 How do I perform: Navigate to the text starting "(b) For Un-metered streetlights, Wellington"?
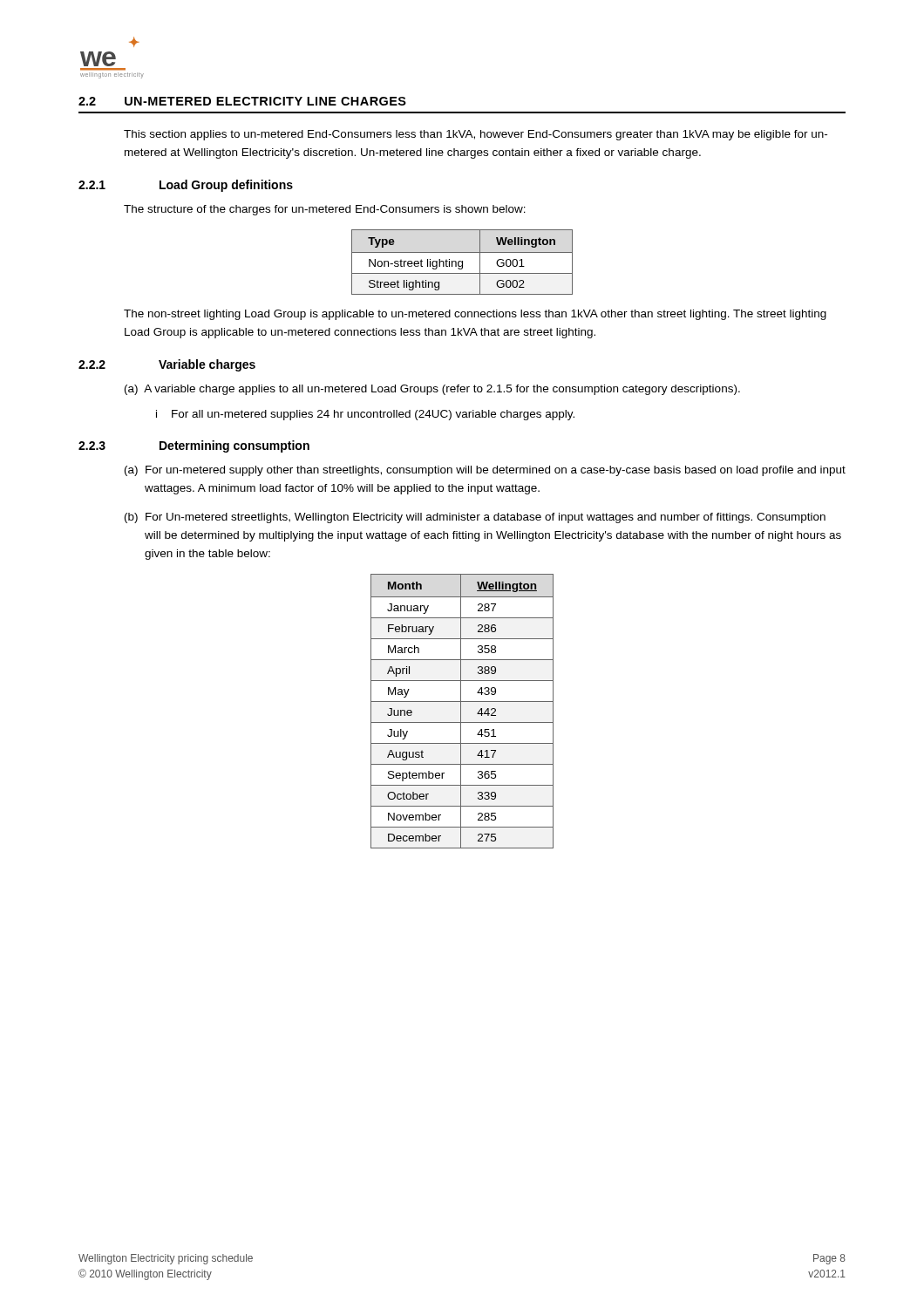pos(483,535)
